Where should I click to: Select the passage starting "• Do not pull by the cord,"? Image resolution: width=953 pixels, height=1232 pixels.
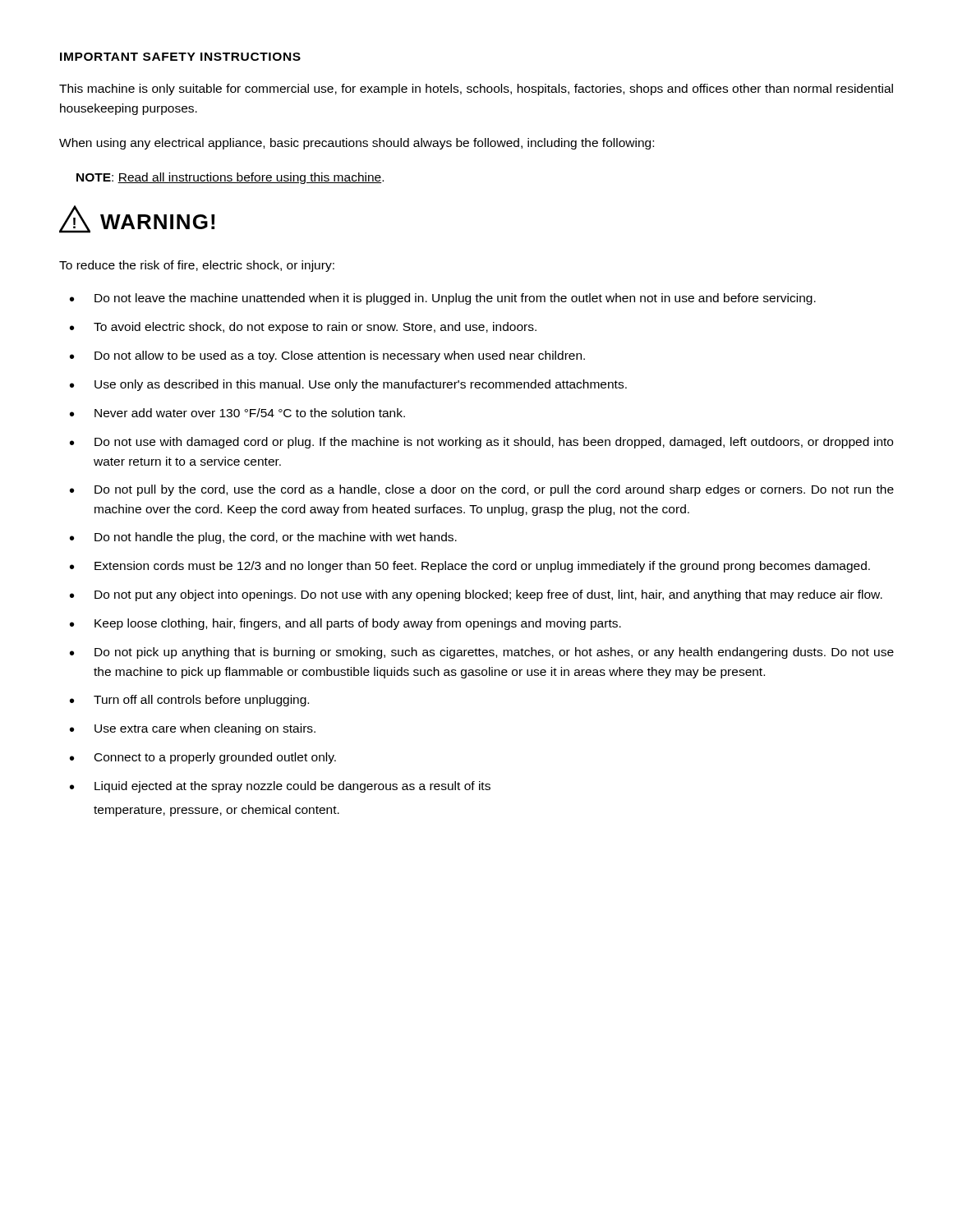pyautogui.click(x=481, y=499)
